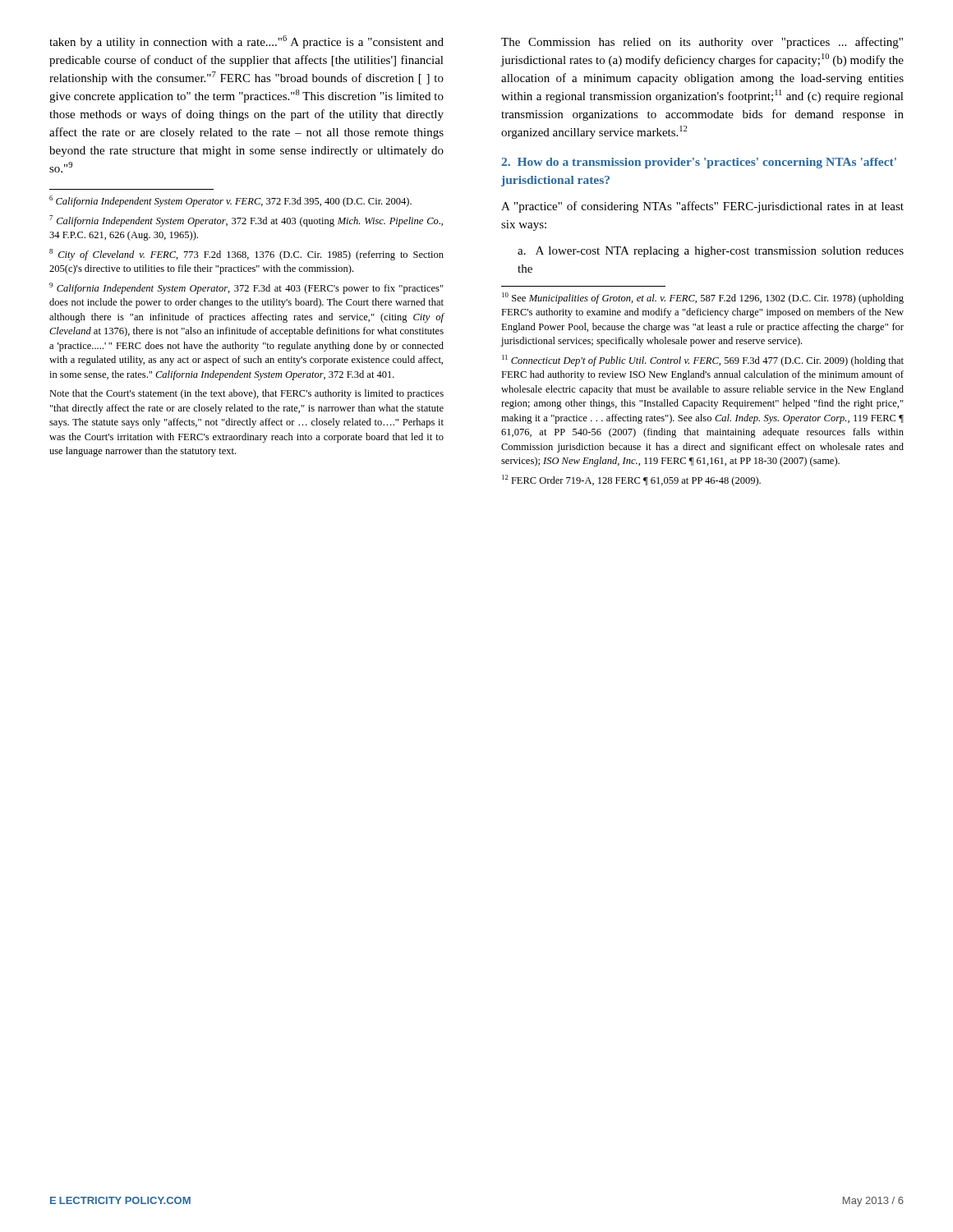Viewport: 953px width, 1232px height.
Task: Select the footnote that reads "8 City of"
Action: pos(246,261)
